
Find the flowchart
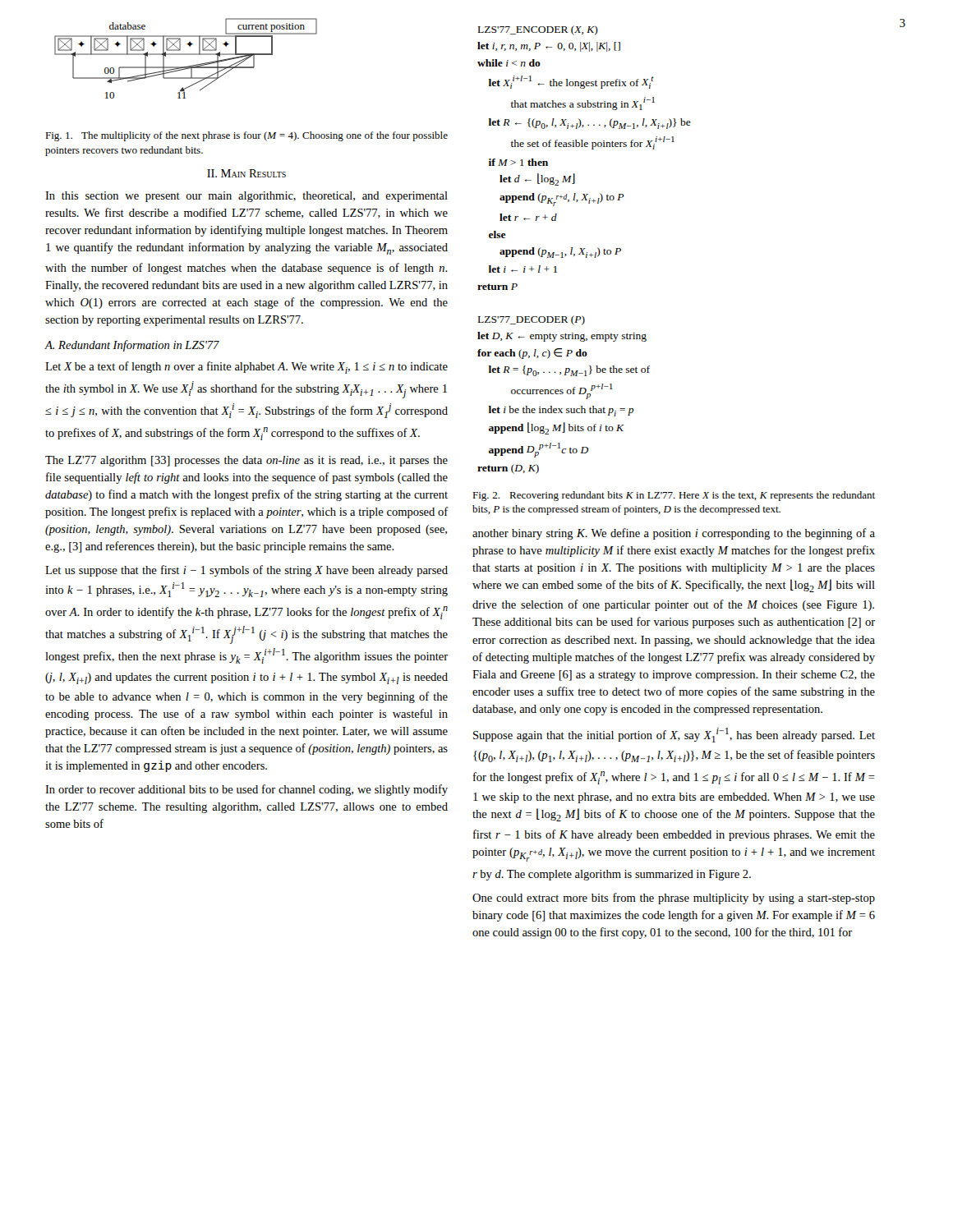[x=674, y=249]
